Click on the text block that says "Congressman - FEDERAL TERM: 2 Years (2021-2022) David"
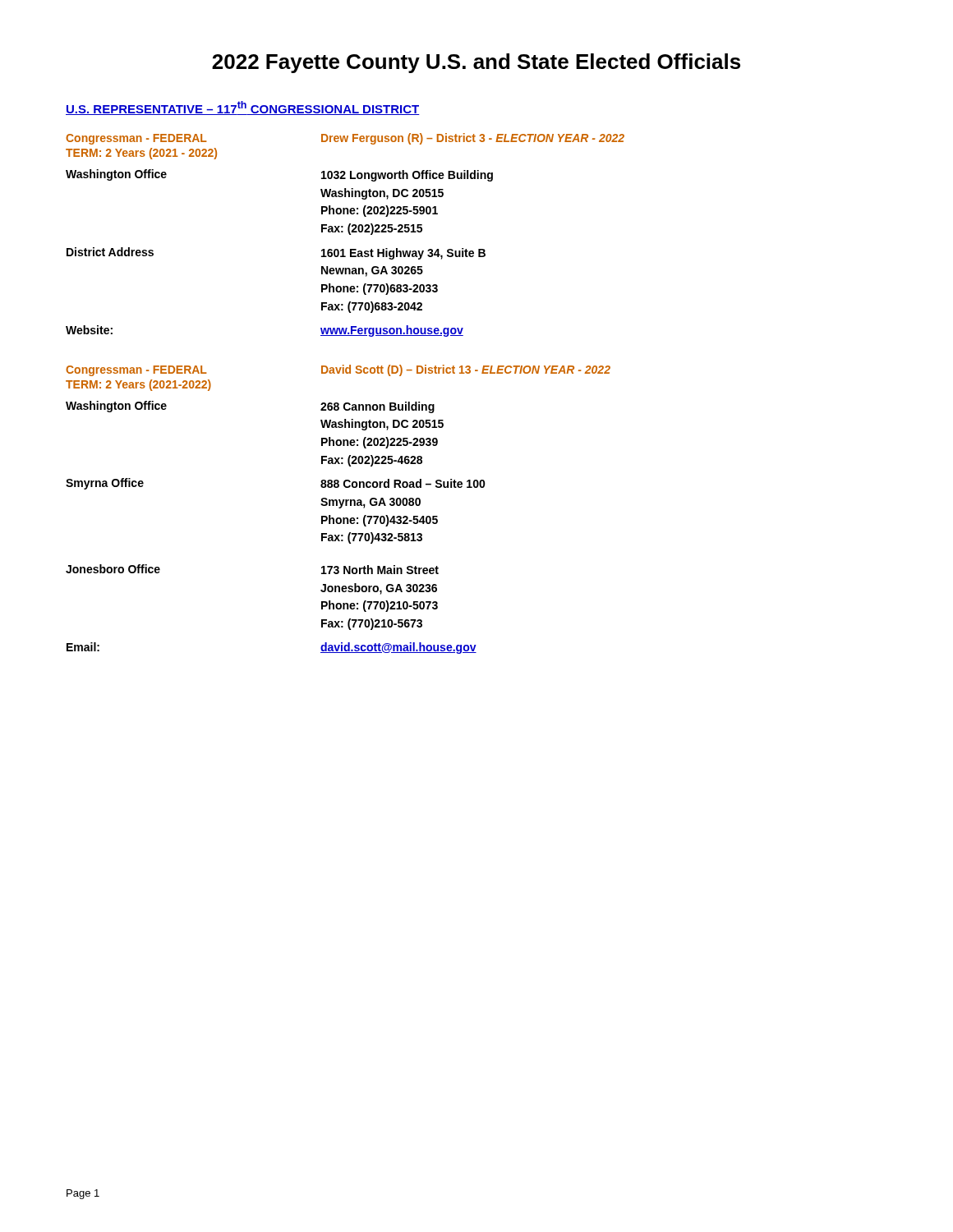This screenshot has width=953, height=1232. [x=476, y=377]
